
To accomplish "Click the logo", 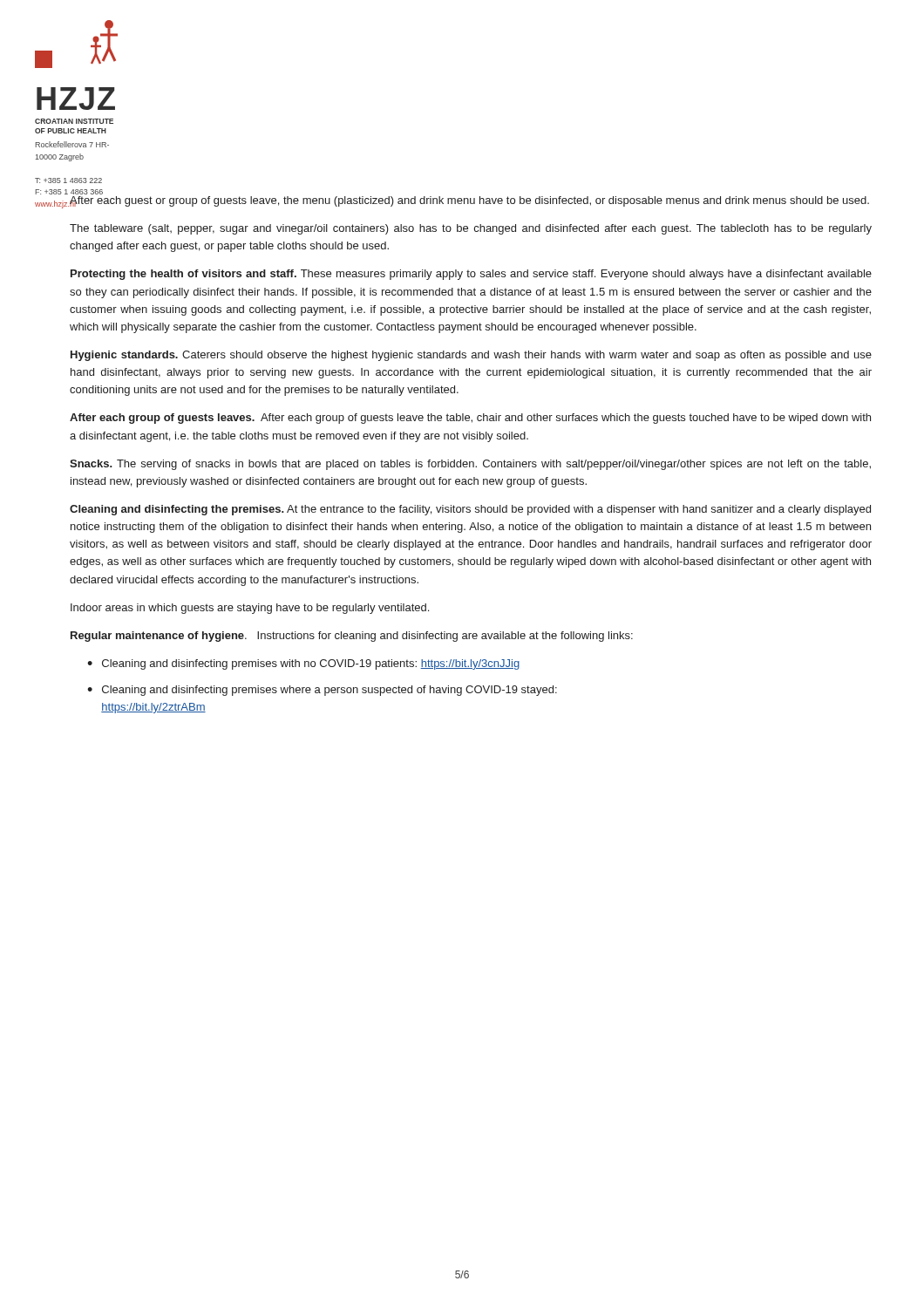I will [131, 114].
